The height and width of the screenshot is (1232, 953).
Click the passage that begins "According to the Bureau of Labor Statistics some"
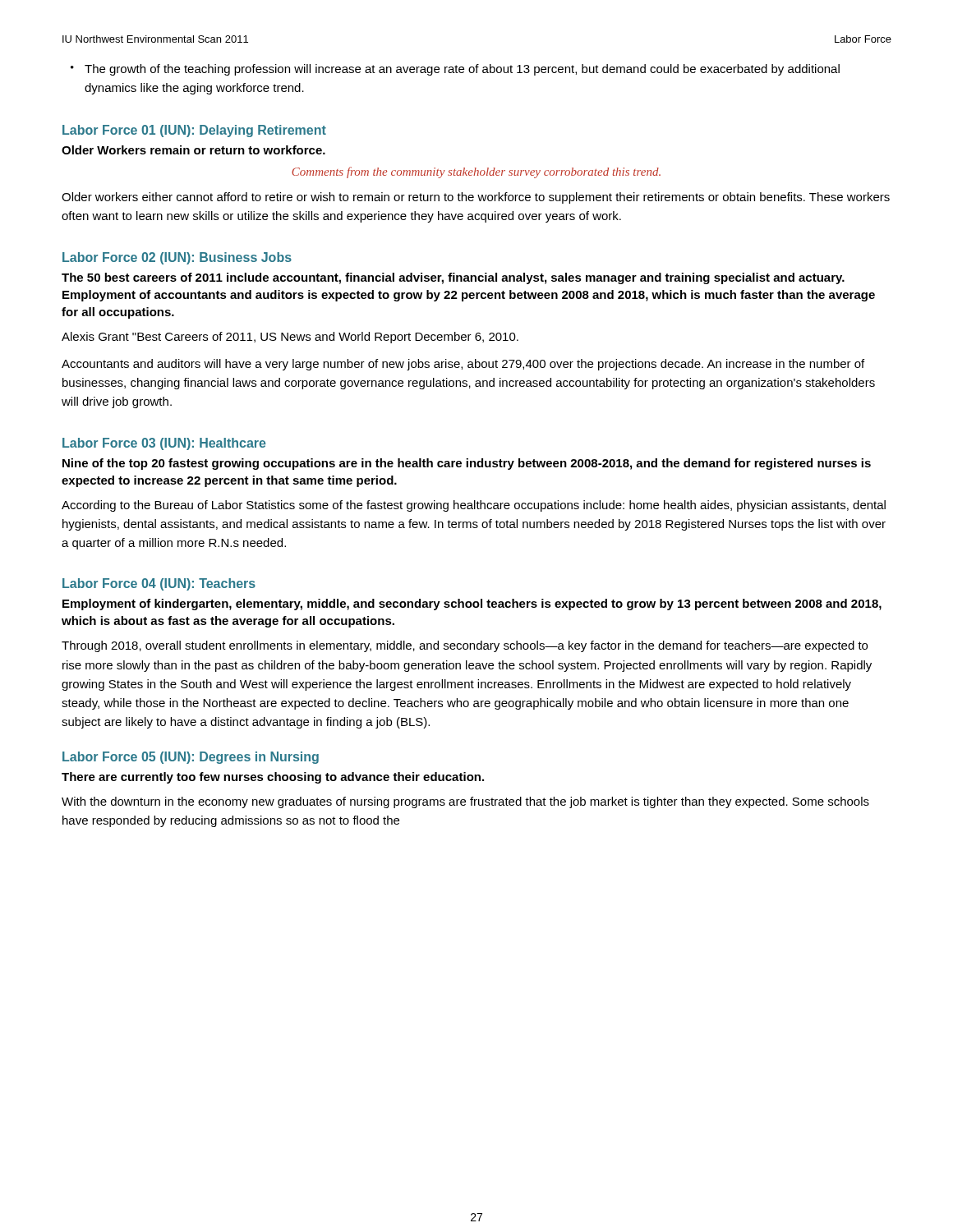tap(474, 523)
